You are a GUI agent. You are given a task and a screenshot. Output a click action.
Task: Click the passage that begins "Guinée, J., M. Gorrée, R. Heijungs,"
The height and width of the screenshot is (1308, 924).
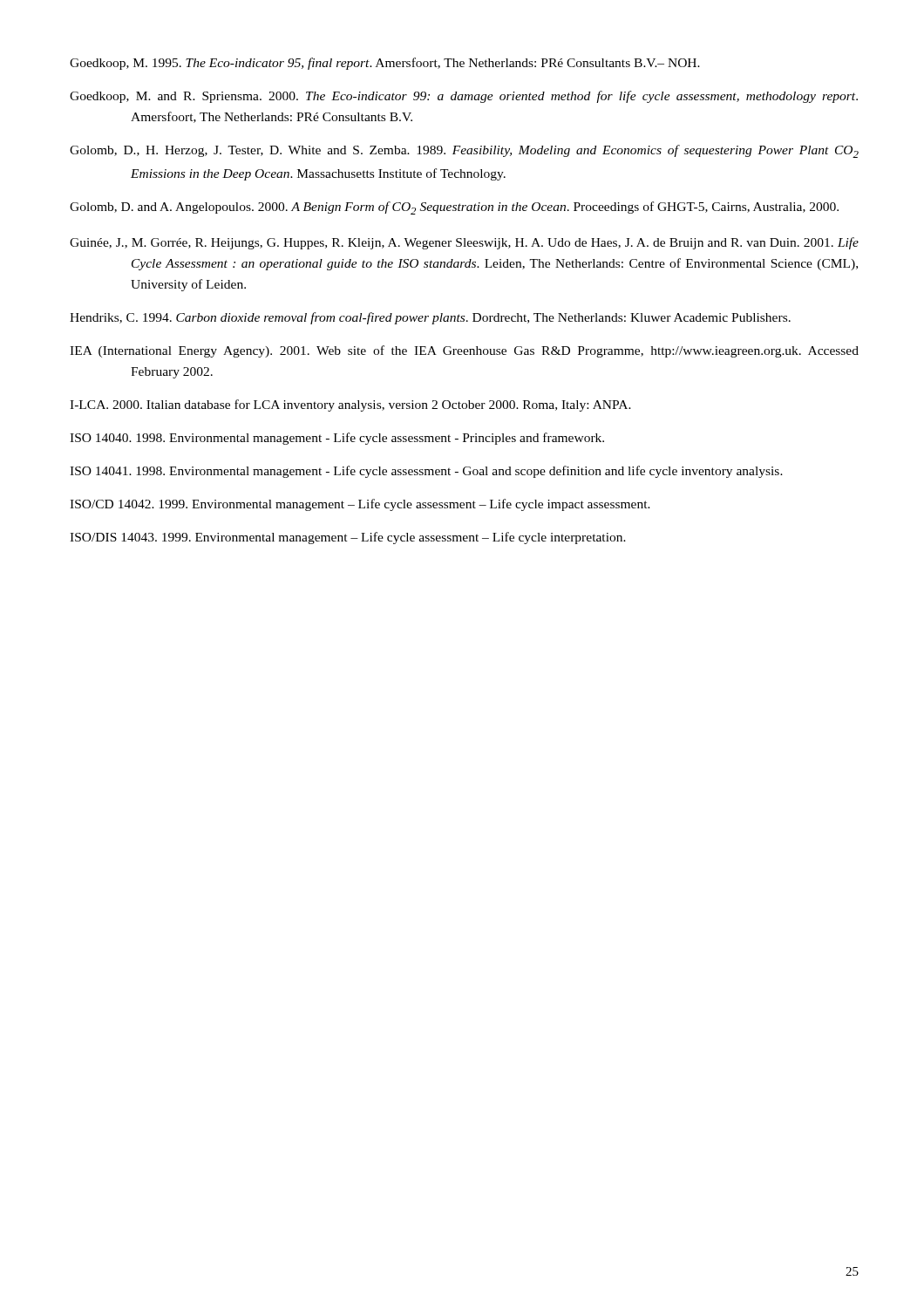tap(464, 263)
